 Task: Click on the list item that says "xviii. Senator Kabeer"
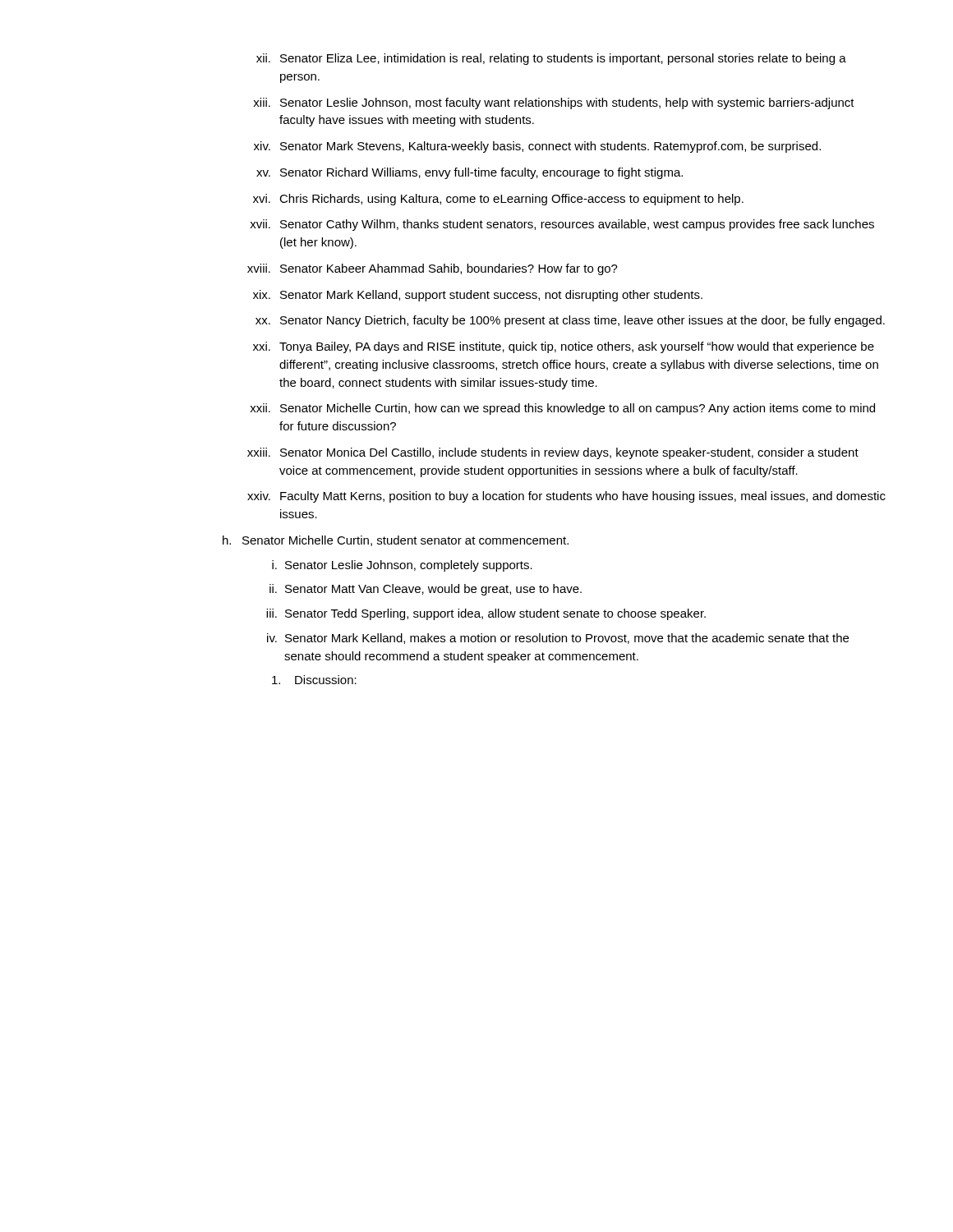point(555,268)
